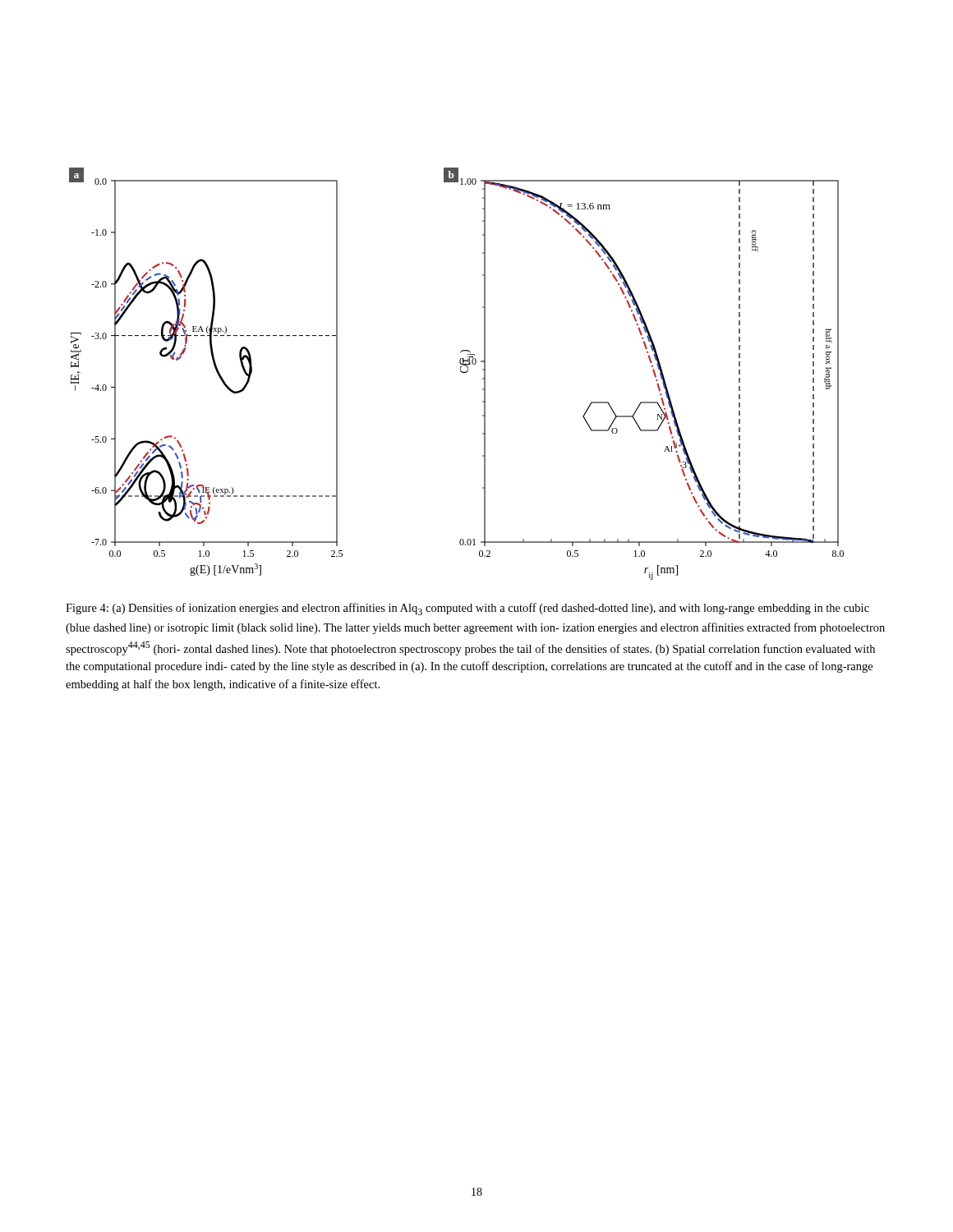Navigate to the passage starting "Figure 4: (a) Densities of ionization energies"
Viewport: 953px width, 1232px height.
tap(475, 646)
